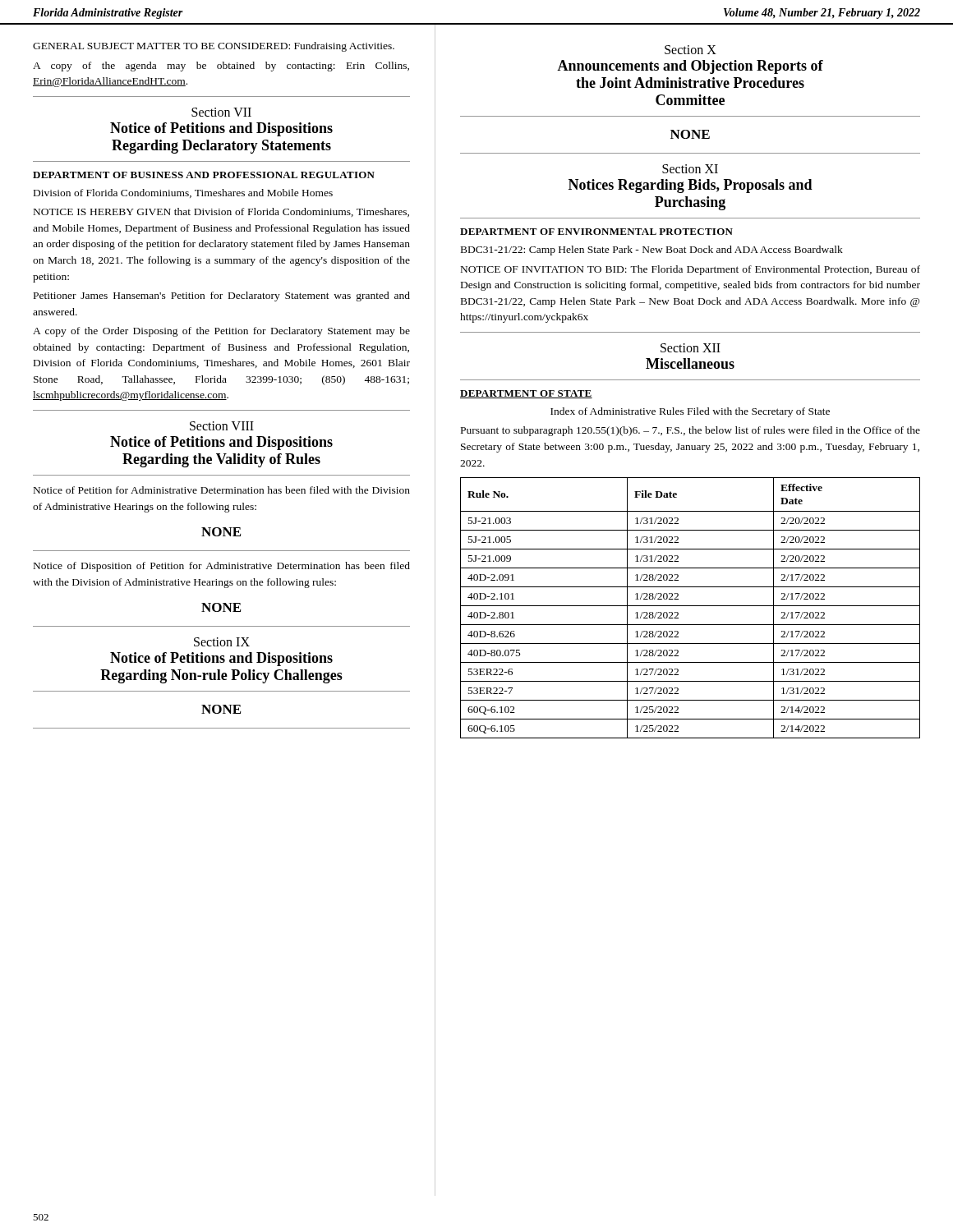Locate the text starting "NOTICE IS HEREBY GIVEN"
This screenshot has height=1232, width=953.
(x=221, y=244)
